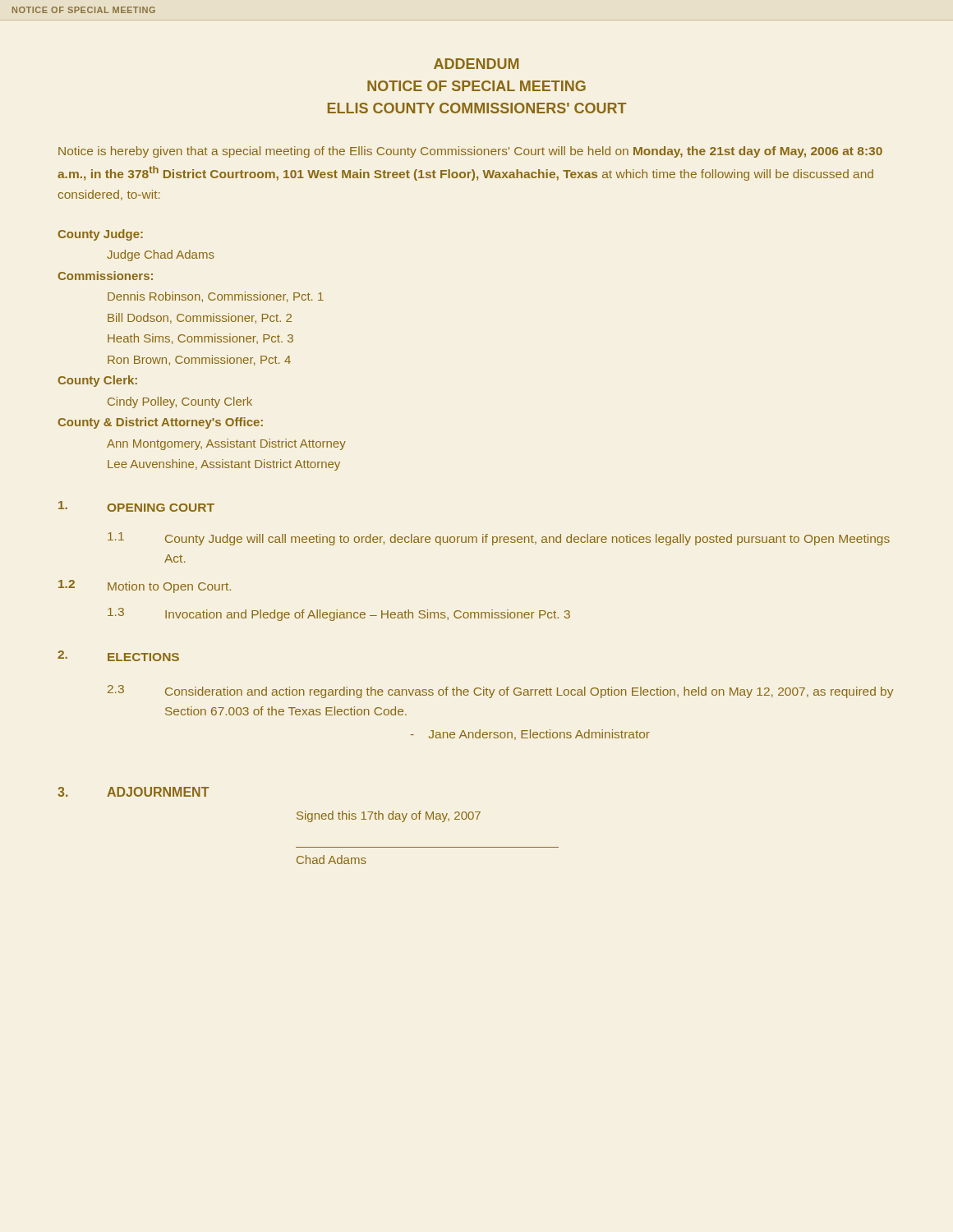Click the passage that begins "Signed this 17th day"

[388, 815]
